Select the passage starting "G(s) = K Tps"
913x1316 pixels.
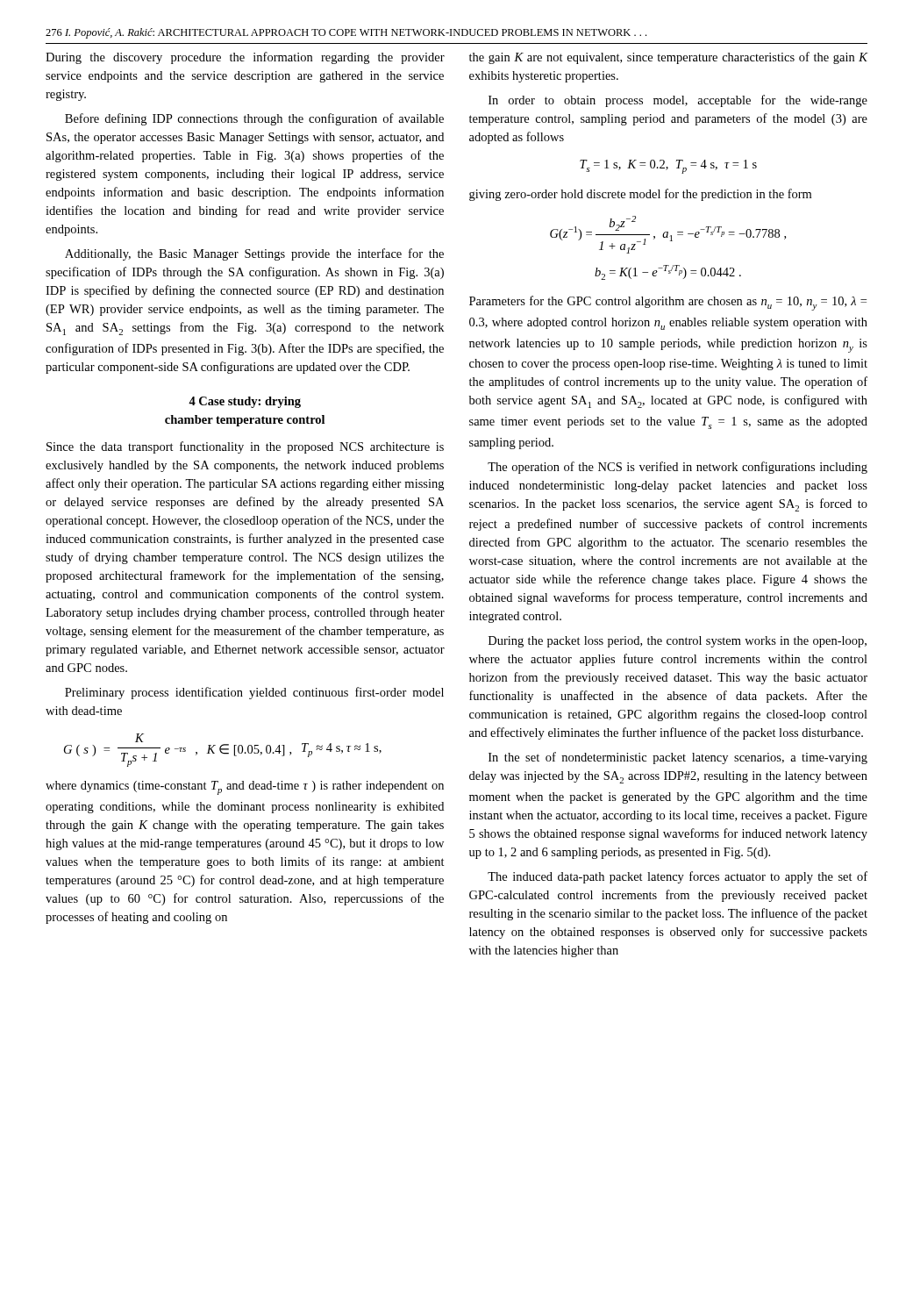pos(245,749)
